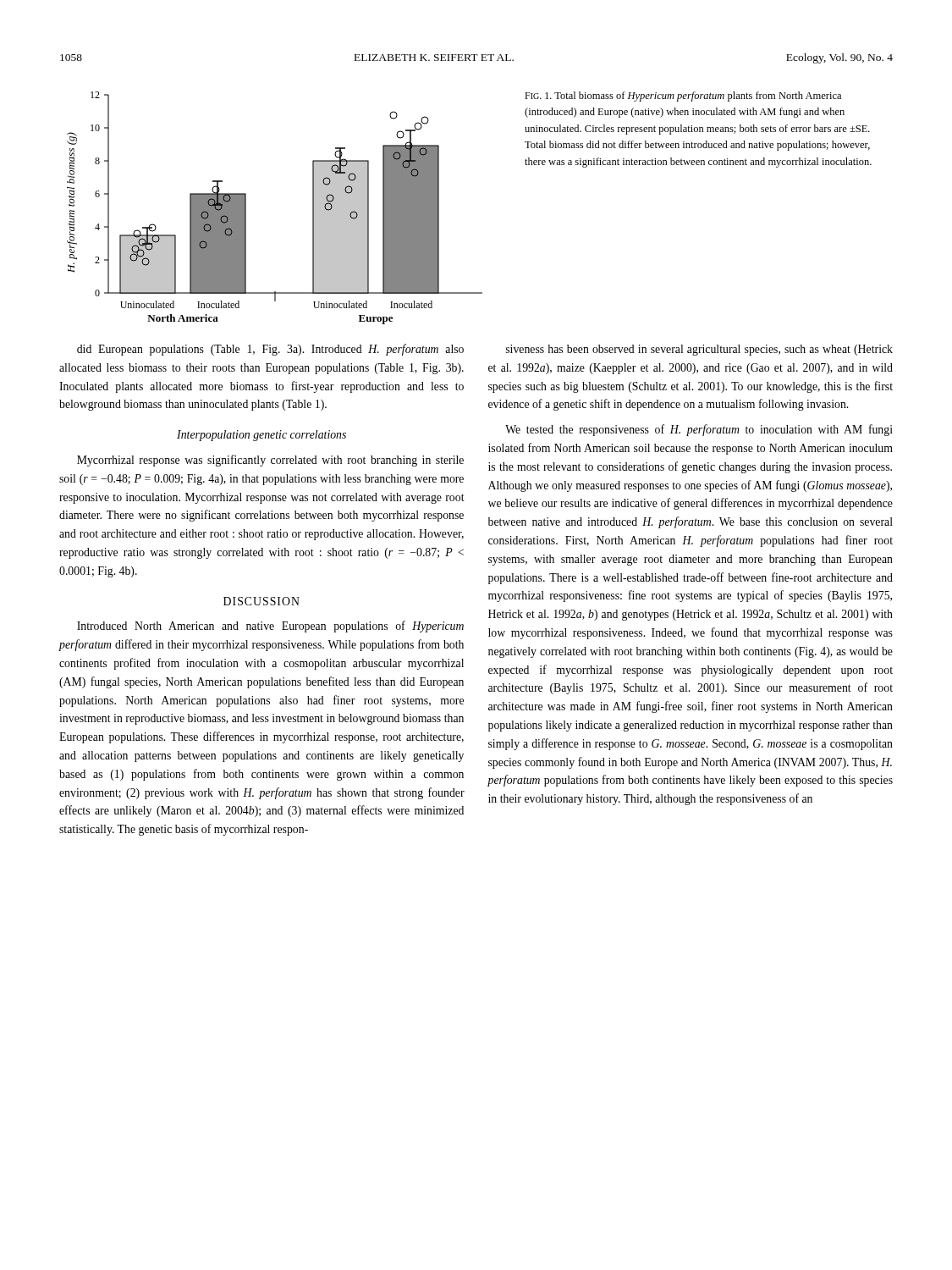Locate the text starting "FIG. 1. Total biomass of Hypericum perforatum plants"
Image resolution: width=952 pixels, height=1270 pixels.
(x=698, y=129)
